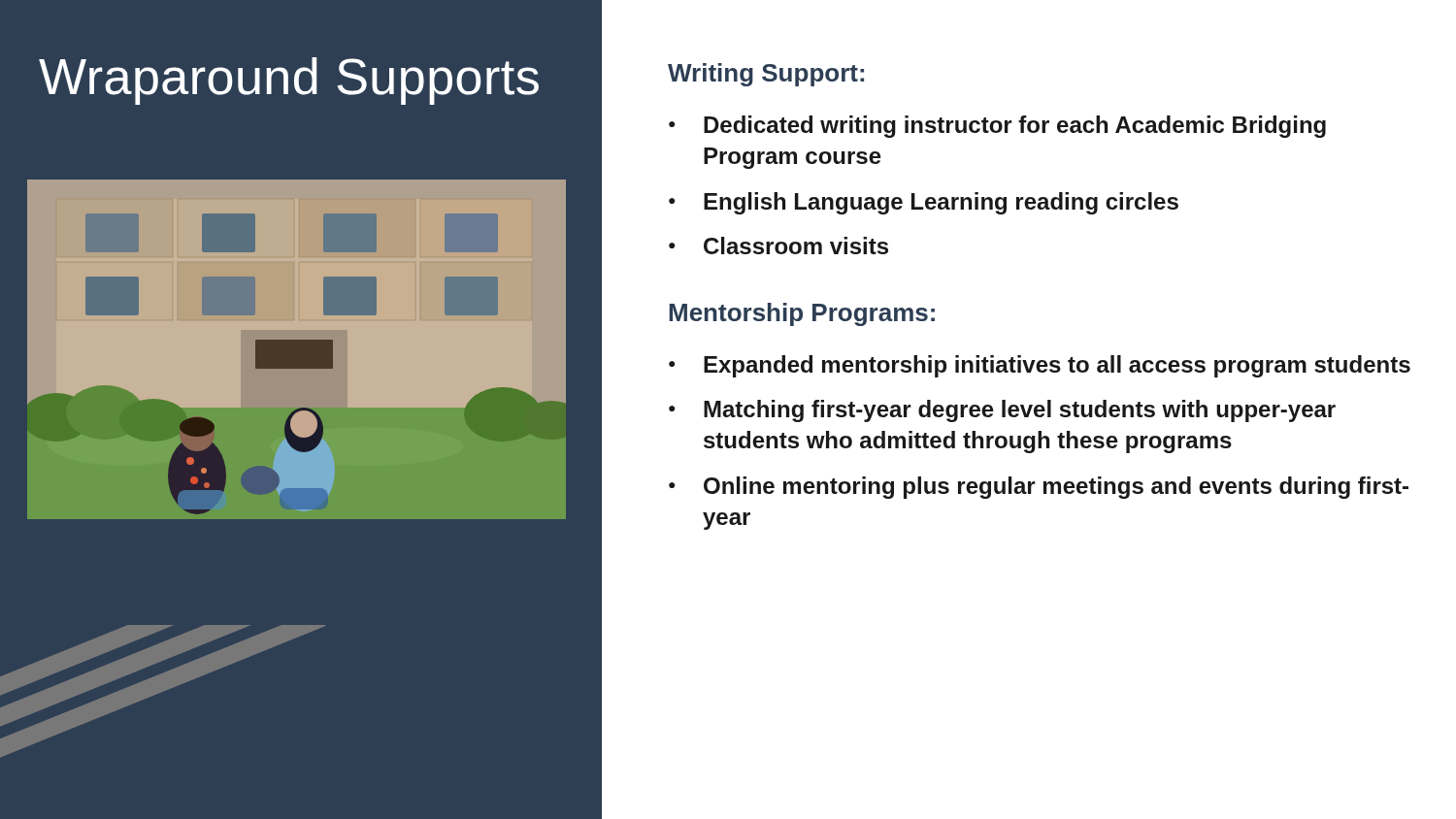Image resolution: width=1456 pixels, height=819 pixels.
Task: Find the section header containing "Mentorship Programs:"
Action: click(802, 312)
